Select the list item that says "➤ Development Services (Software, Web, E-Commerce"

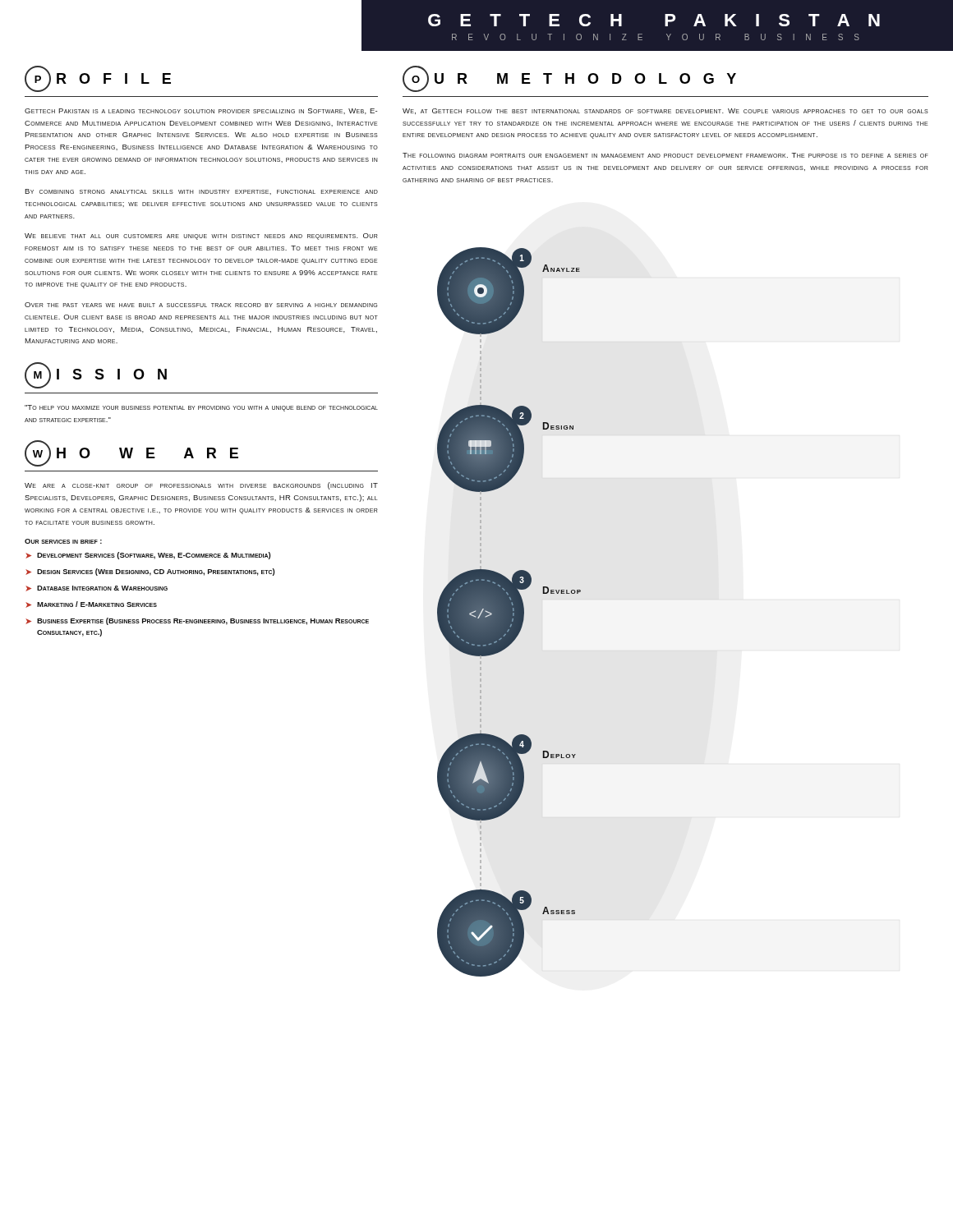[x=148, y=555]
